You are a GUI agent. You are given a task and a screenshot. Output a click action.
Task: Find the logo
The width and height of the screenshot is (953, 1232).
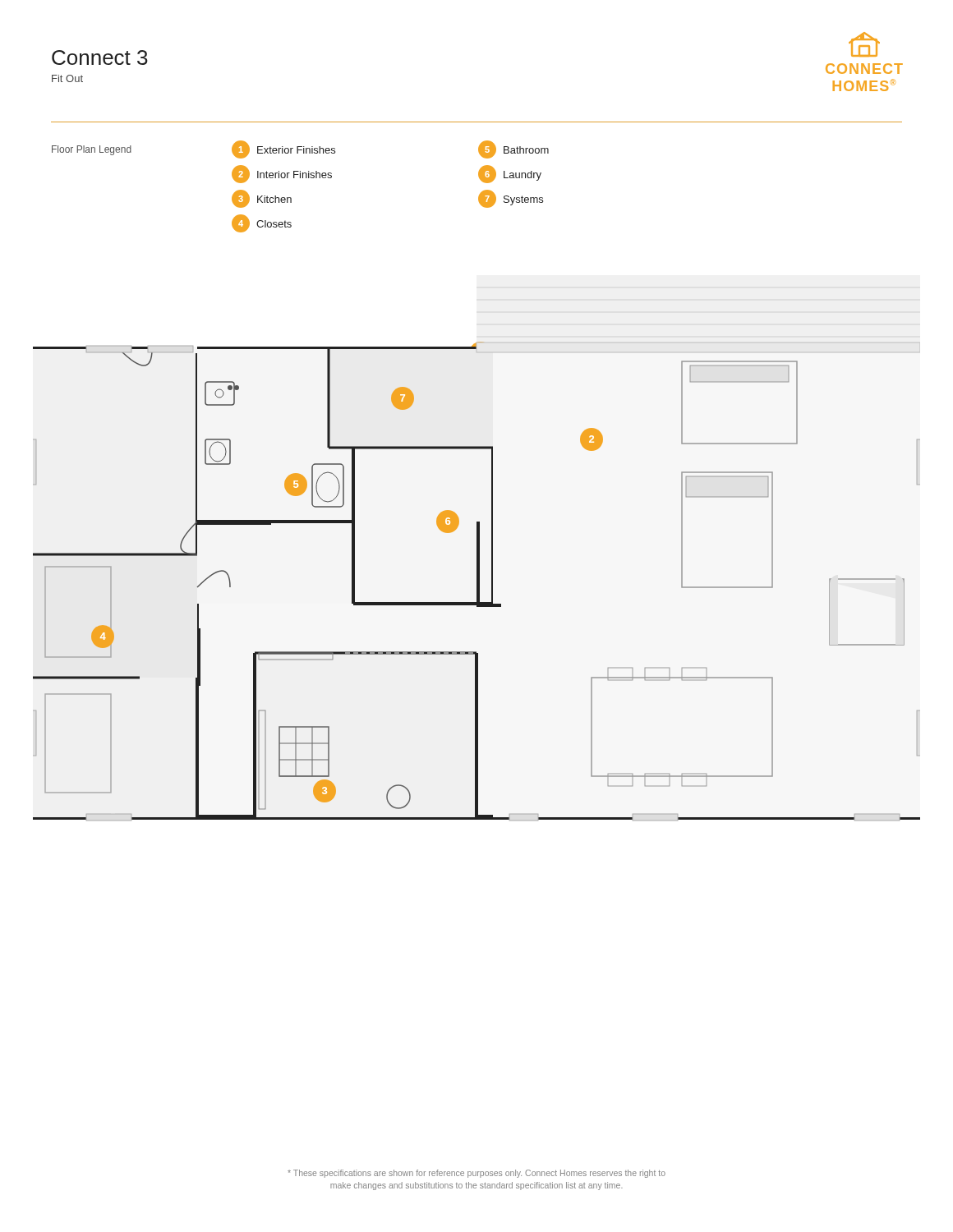coord(864,63)
